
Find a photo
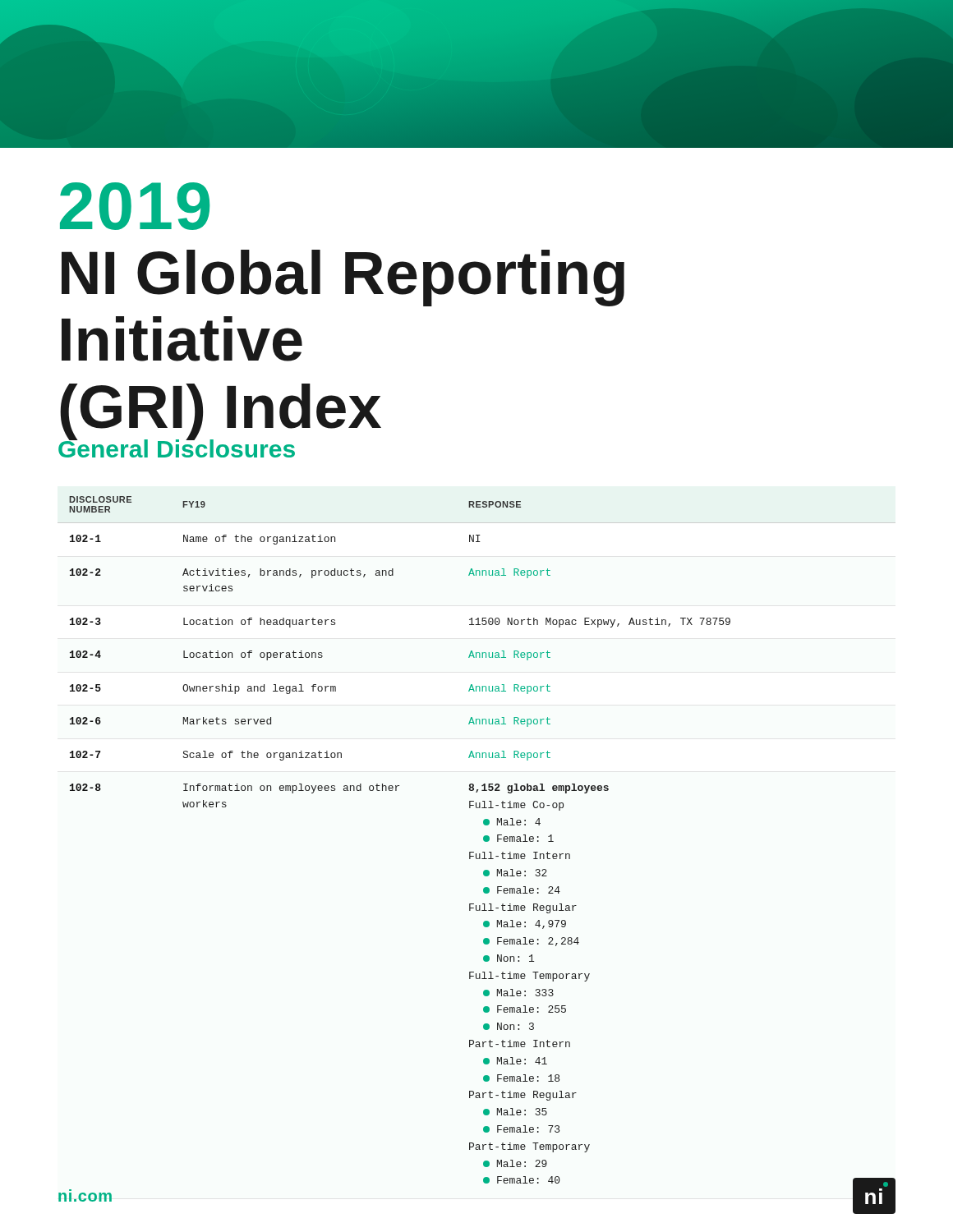(x=476, y=74)
